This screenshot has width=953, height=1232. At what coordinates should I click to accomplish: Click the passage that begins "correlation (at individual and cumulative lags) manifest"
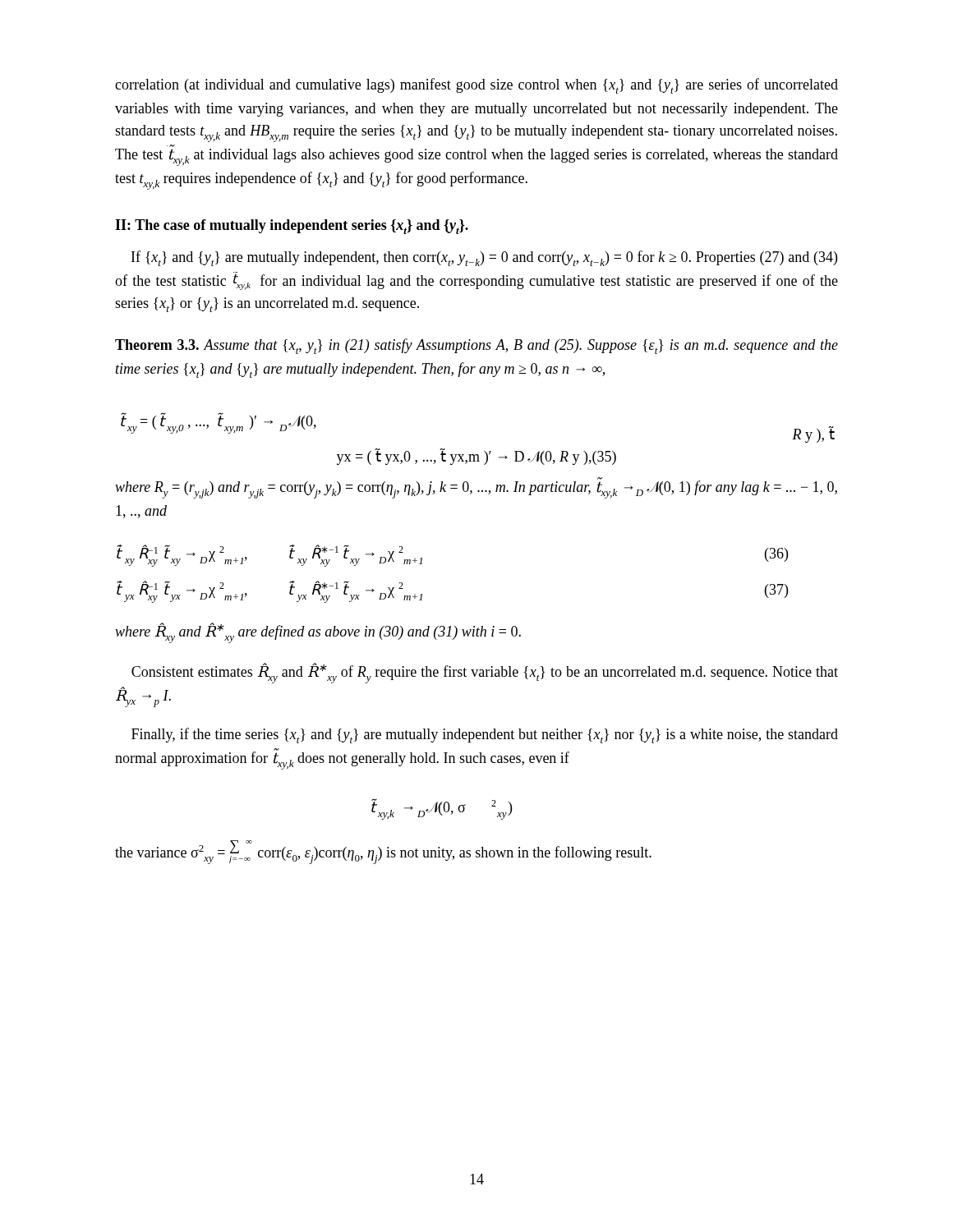tap(476, 133)
